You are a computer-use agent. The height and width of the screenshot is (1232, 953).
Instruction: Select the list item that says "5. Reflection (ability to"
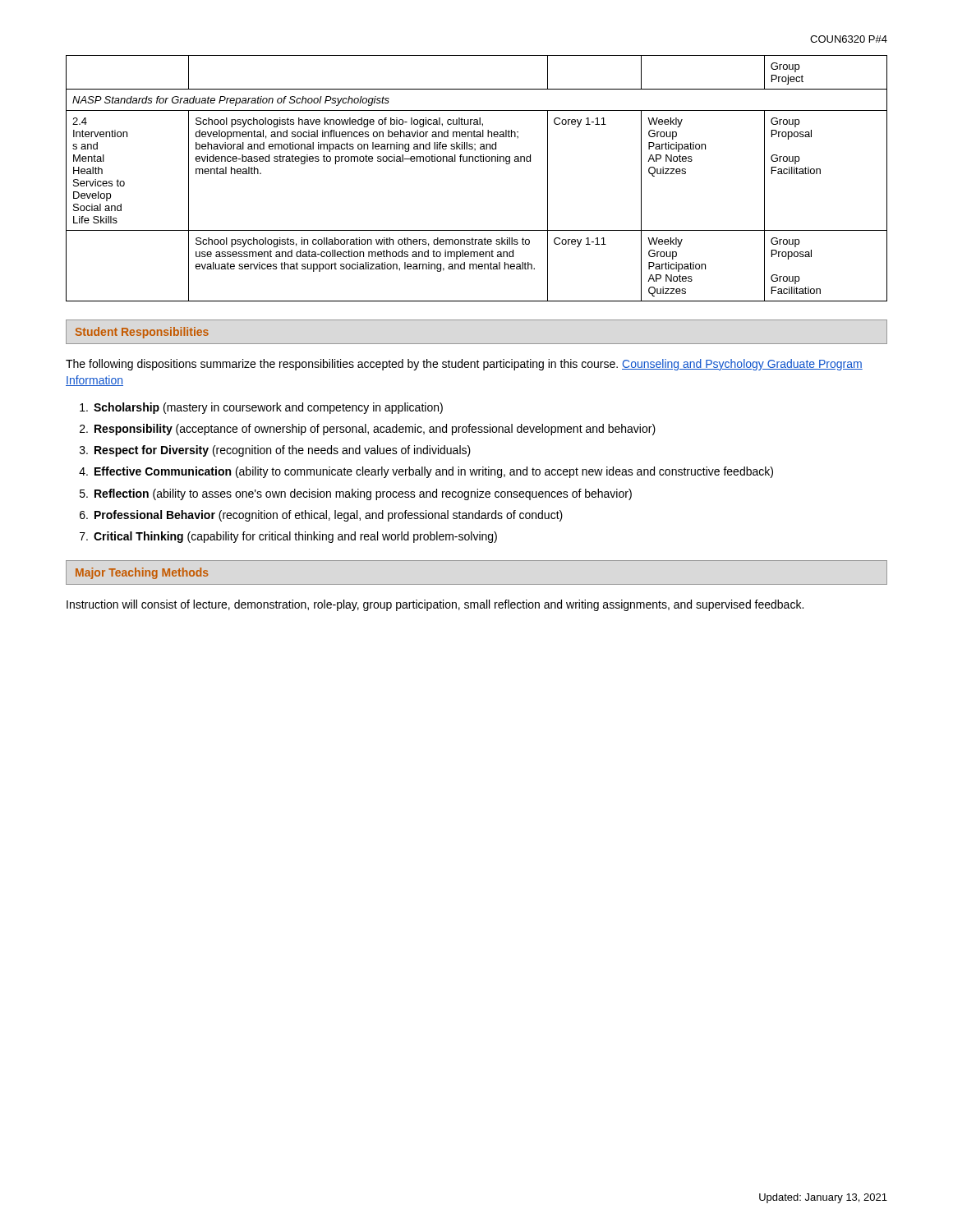coord(476,494)
